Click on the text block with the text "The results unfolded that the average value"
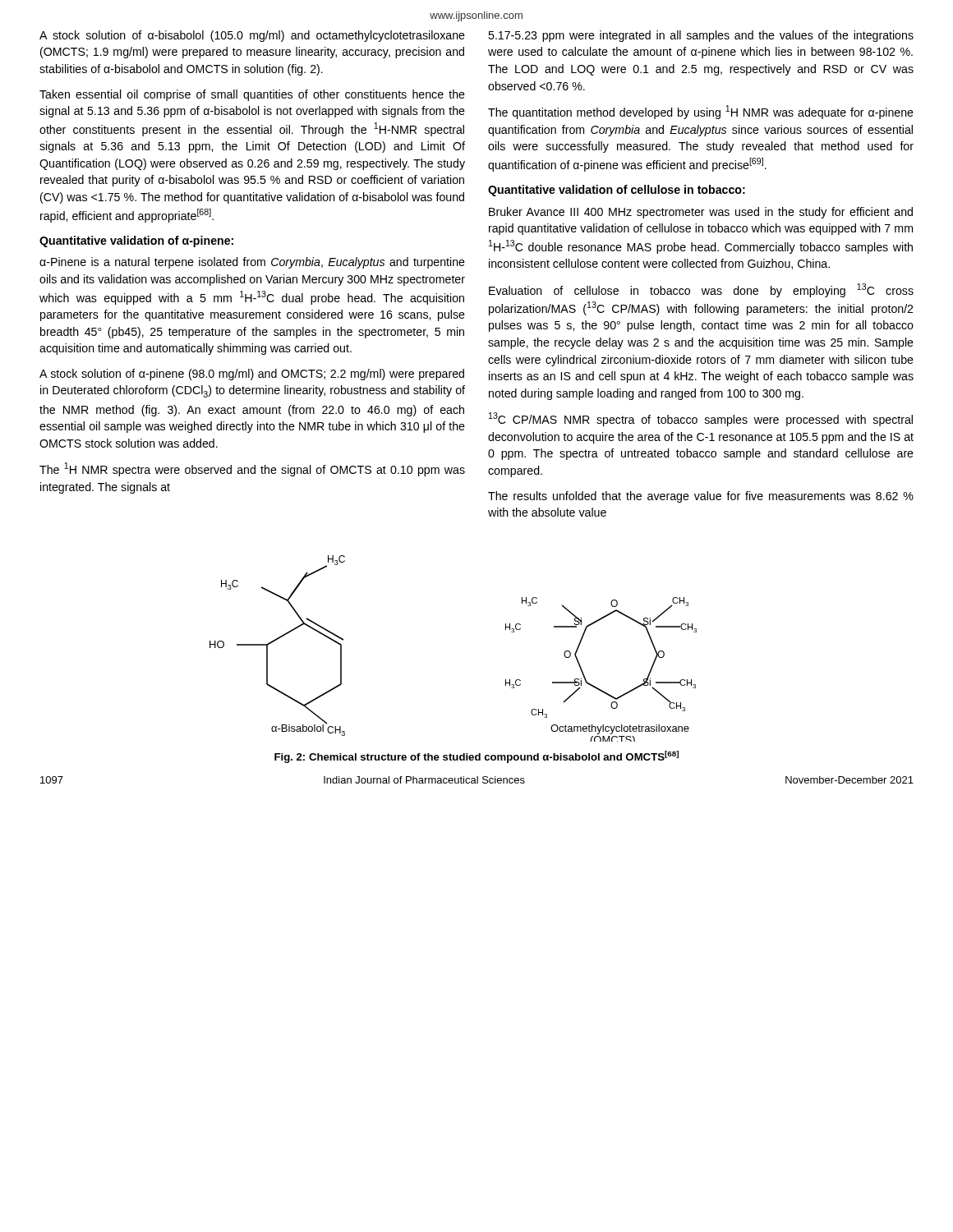Viewport: 953px width, 1232px height. point(701,504)
